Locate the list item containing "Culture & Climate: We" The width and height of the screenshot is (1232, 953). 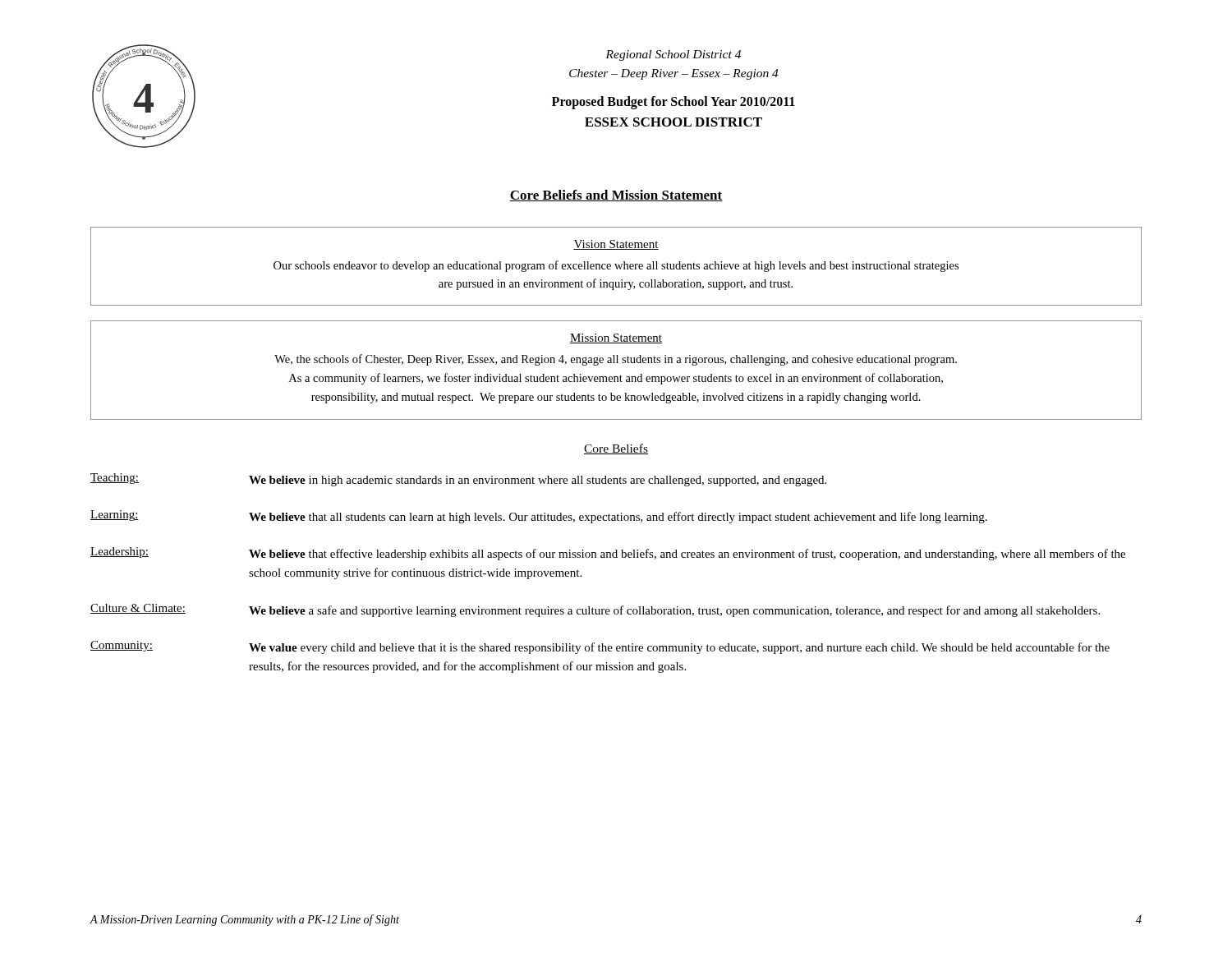tap(616, 620)
